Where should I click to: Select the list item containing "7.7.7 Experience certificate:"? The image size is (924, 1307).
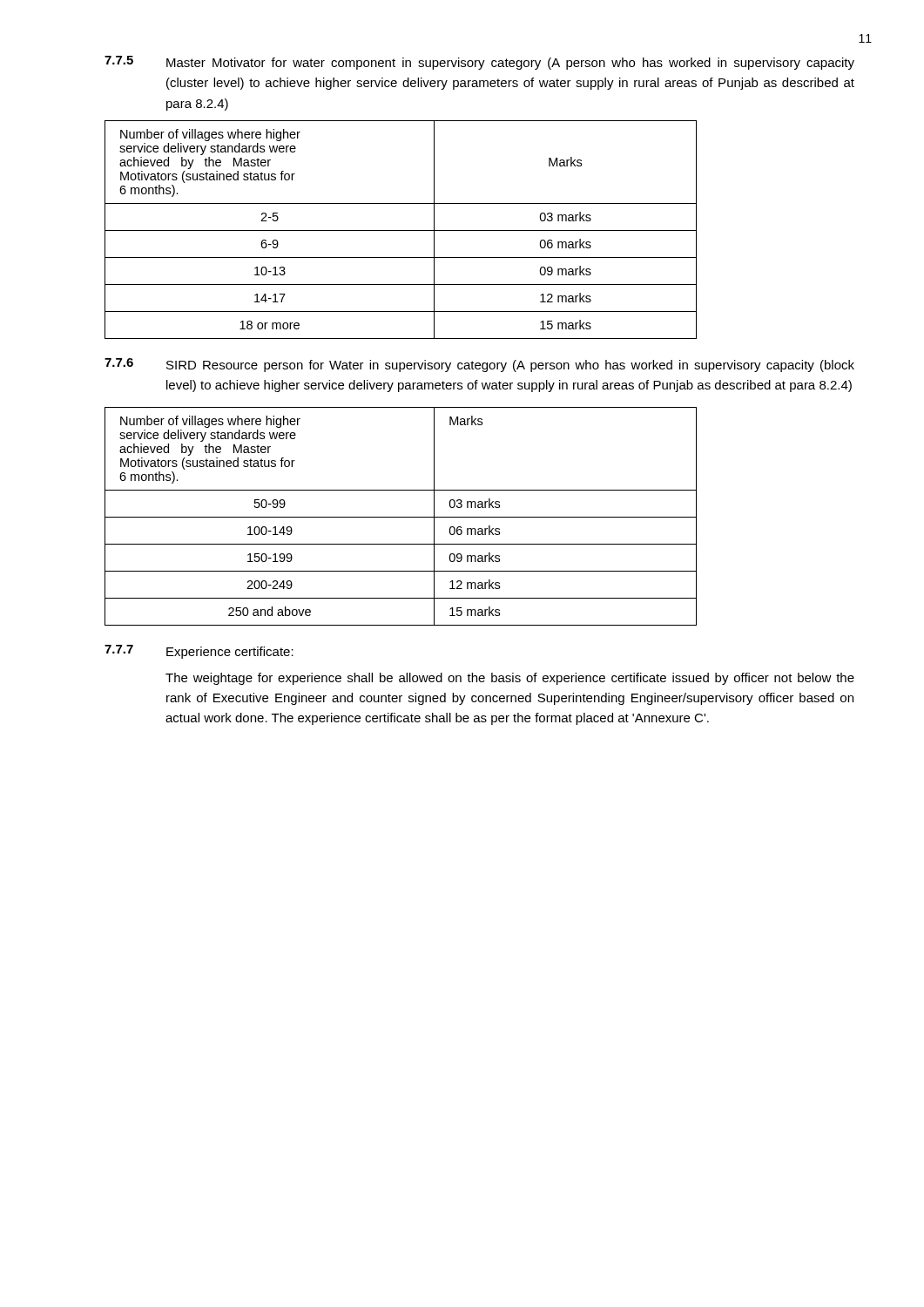199,652
